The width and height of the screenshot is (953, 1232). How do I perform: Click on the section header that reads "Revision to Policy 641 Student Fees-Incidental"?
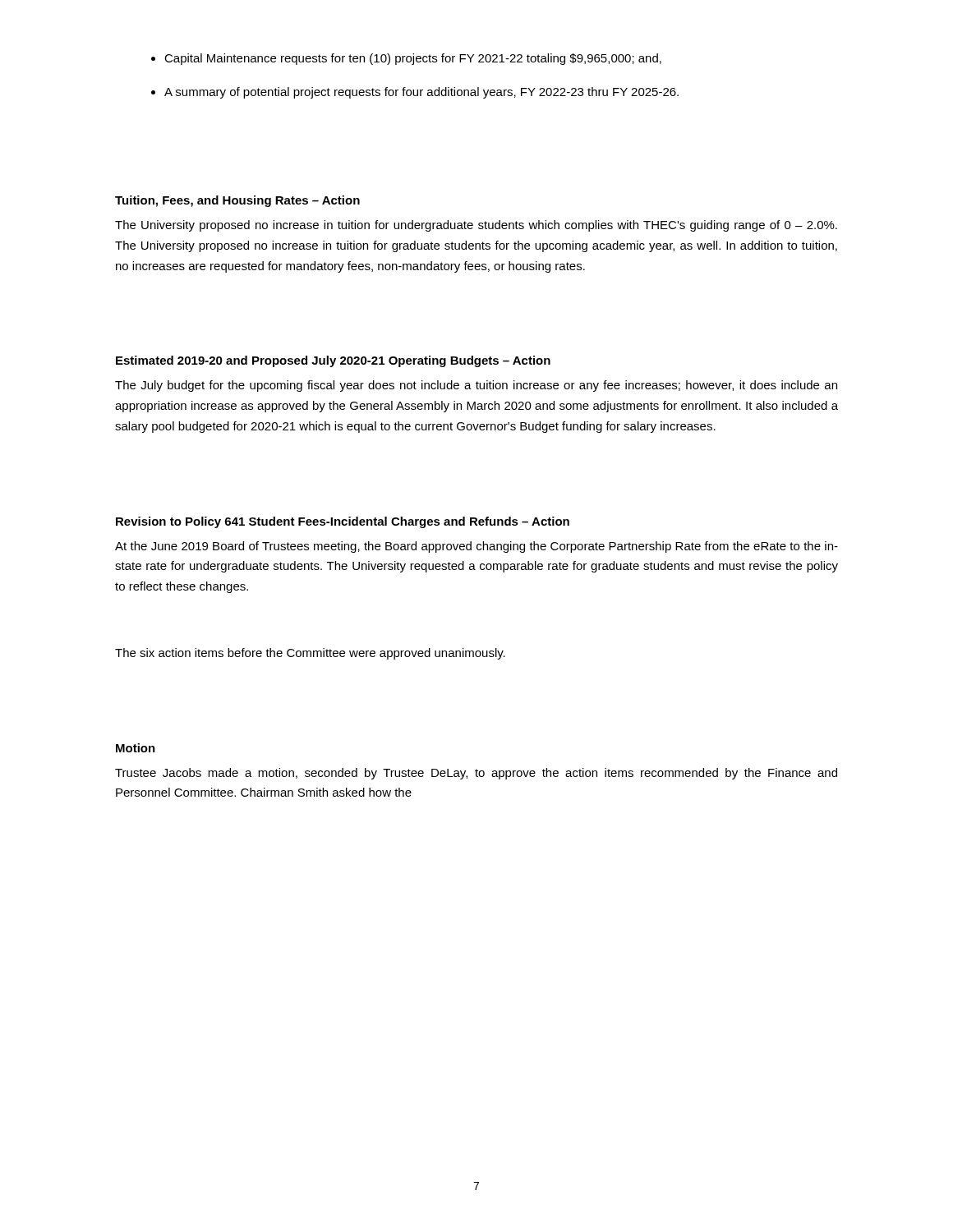[x=342, y=521]
